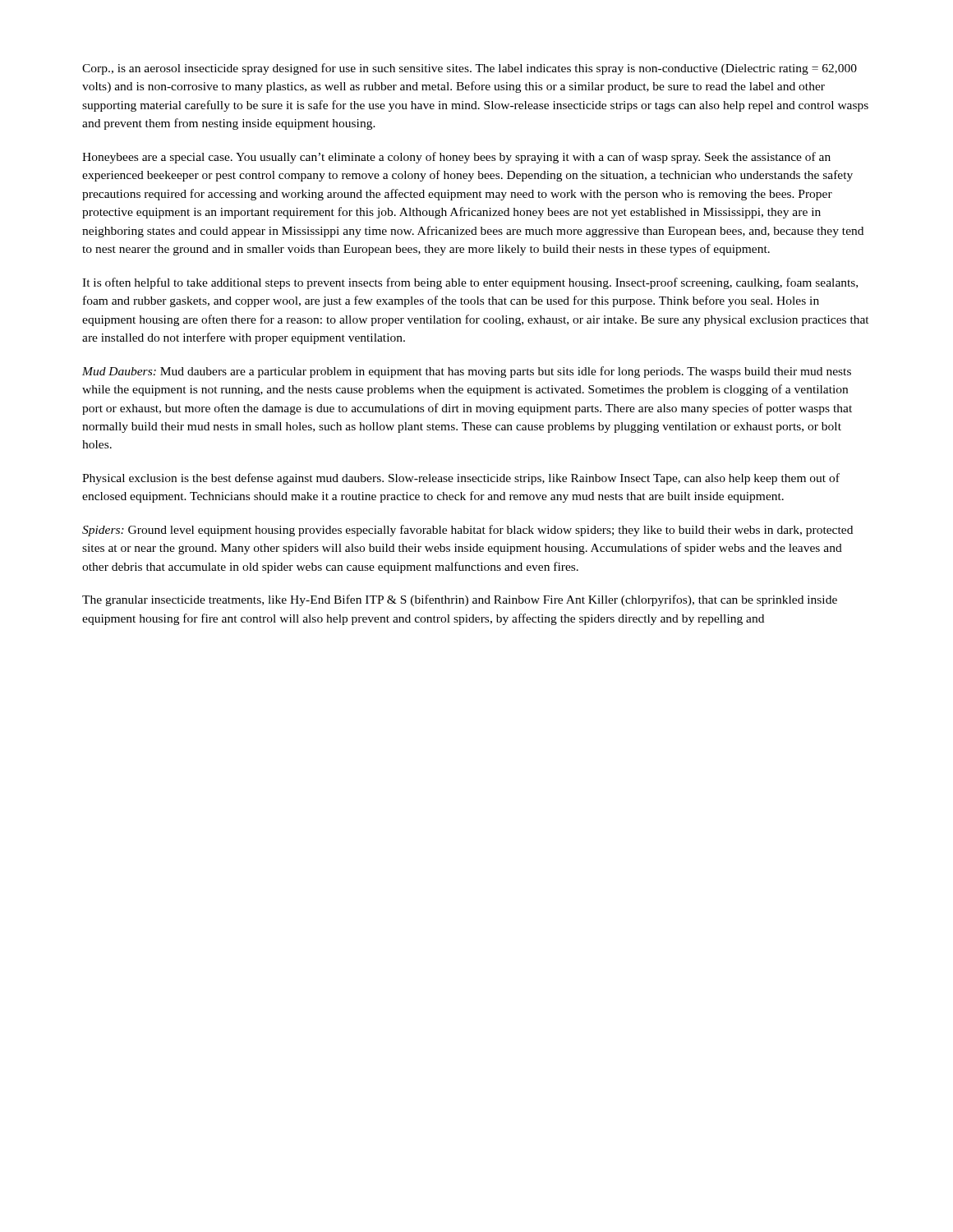This screenshot has height=1232, width=953.
Task: Navigate to the text starting "Honeybees are a special case. You usually"
Action: coord(473,202)
